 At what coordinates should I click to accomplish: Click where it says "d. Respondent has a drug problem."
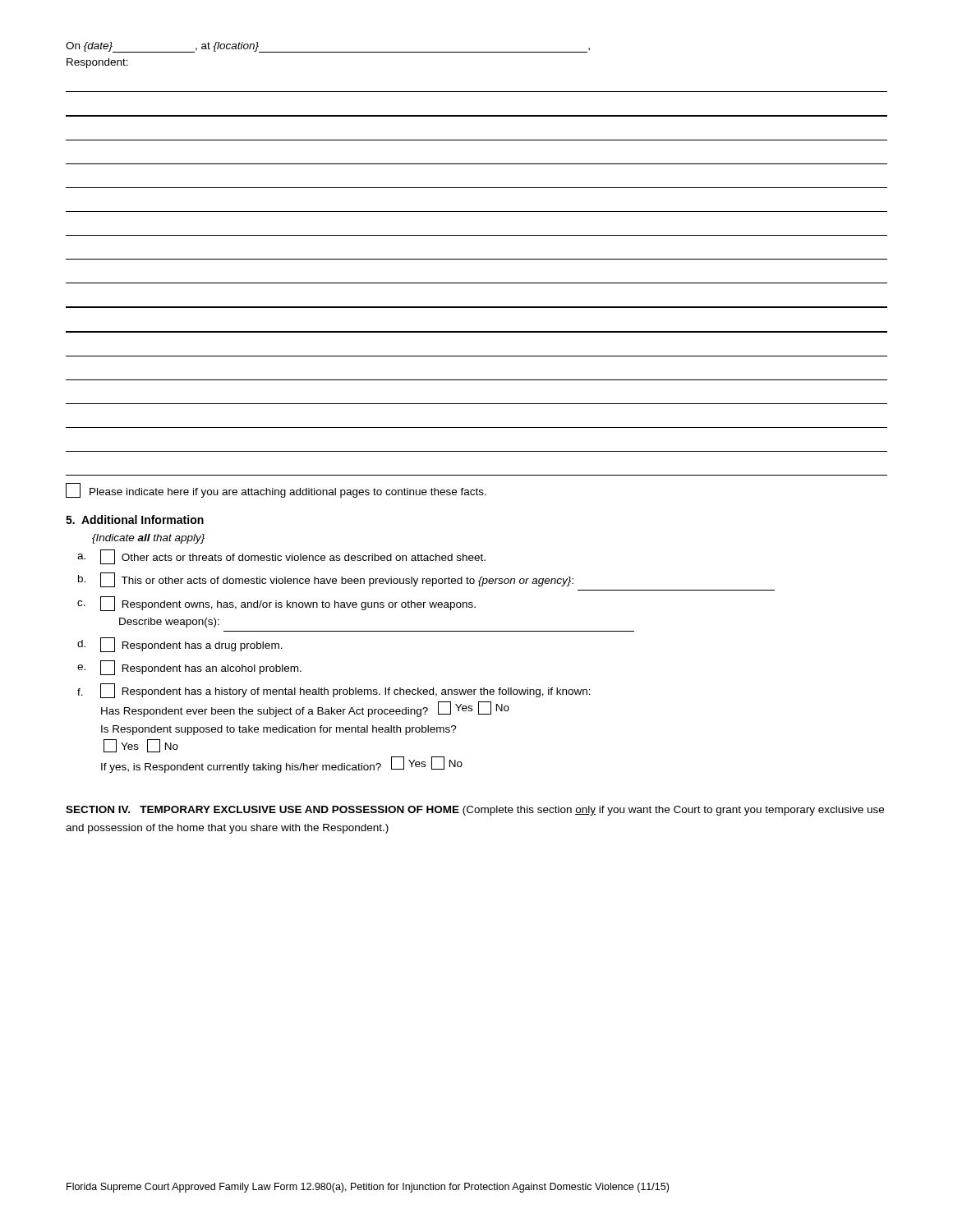[x=180, y=645]
